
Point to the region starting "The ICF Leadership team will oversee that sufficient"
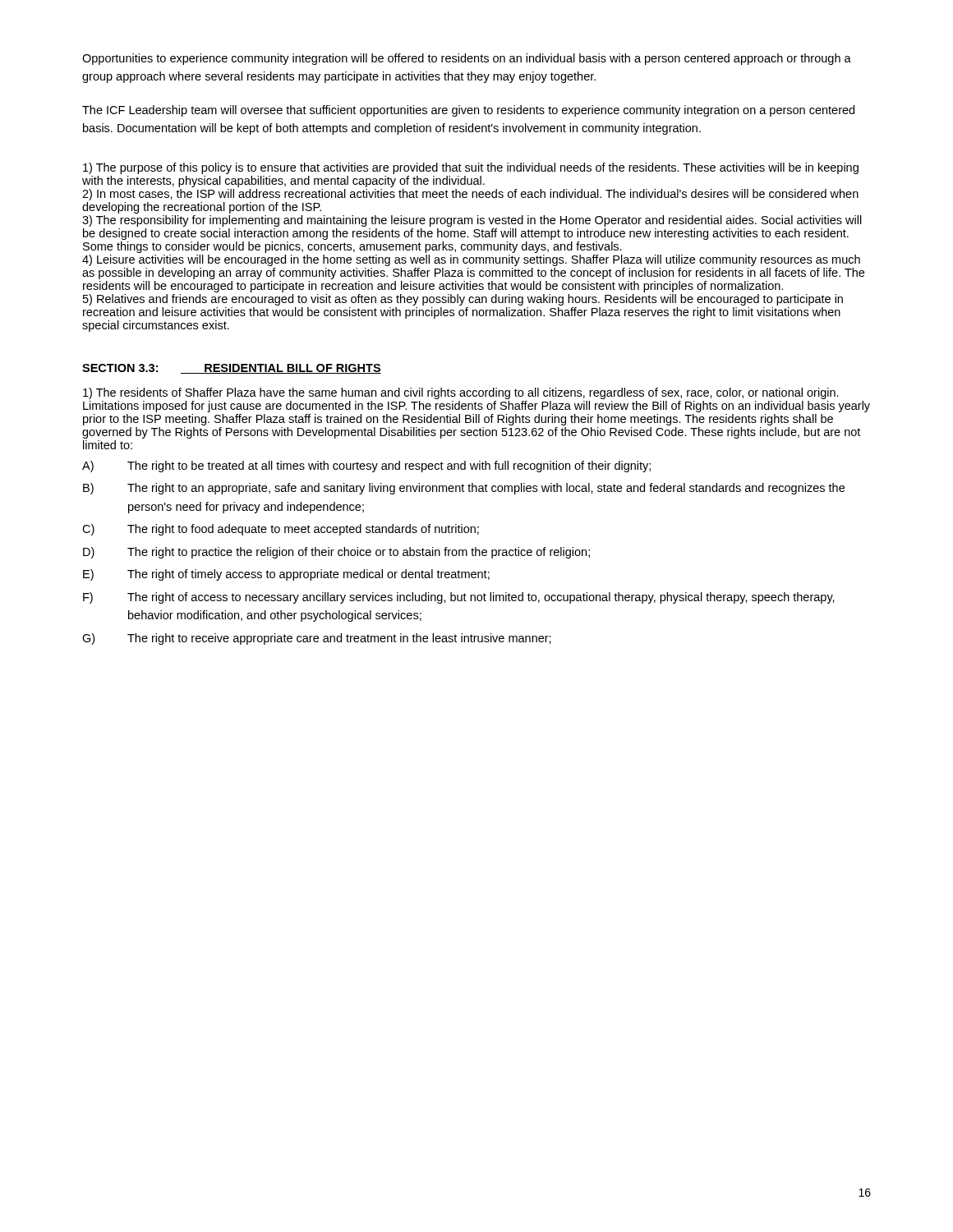click(476, 119)
